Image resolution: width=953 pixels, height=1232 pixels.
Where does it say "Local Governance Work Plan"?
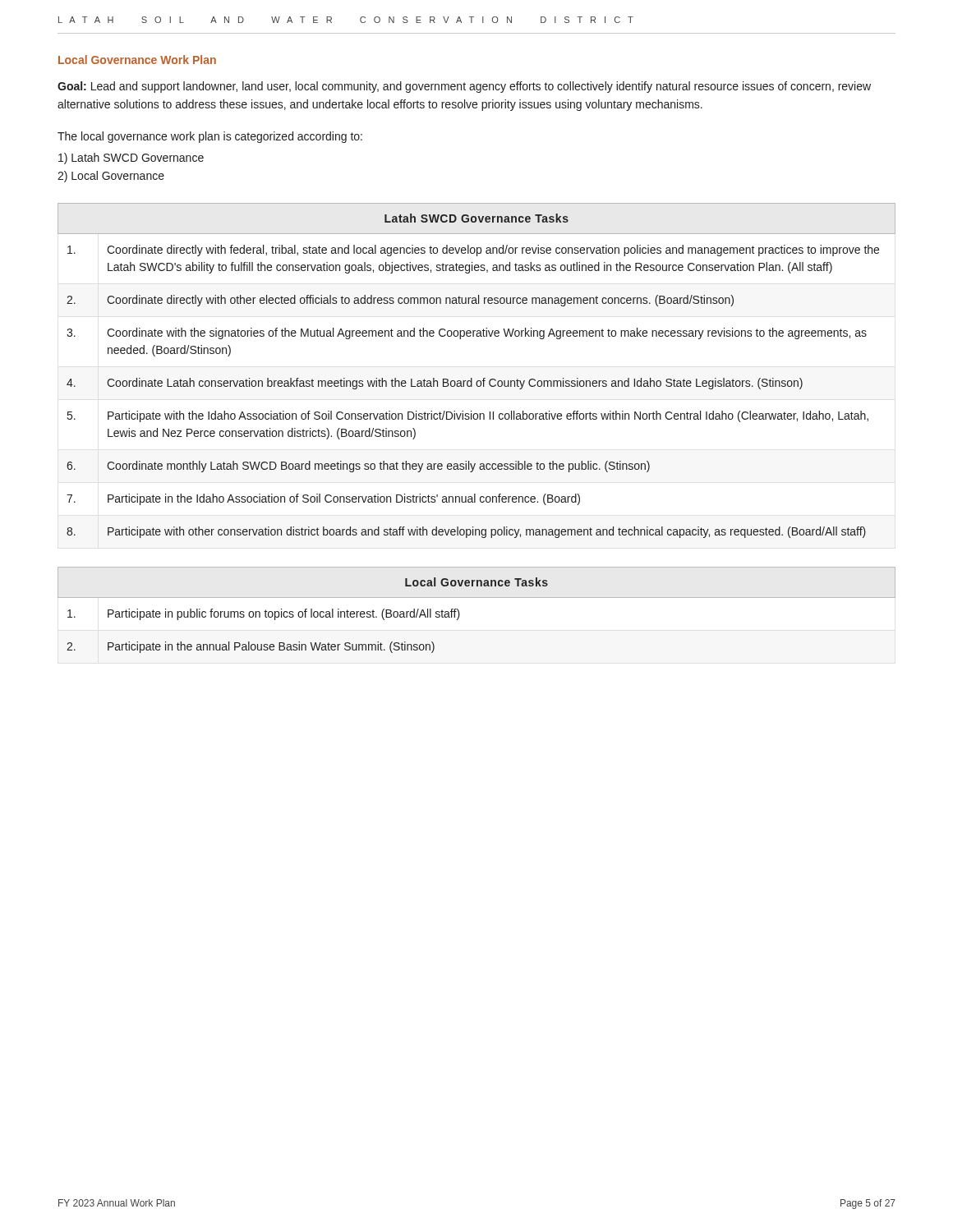pyautogui.click(x=137, y=60)
